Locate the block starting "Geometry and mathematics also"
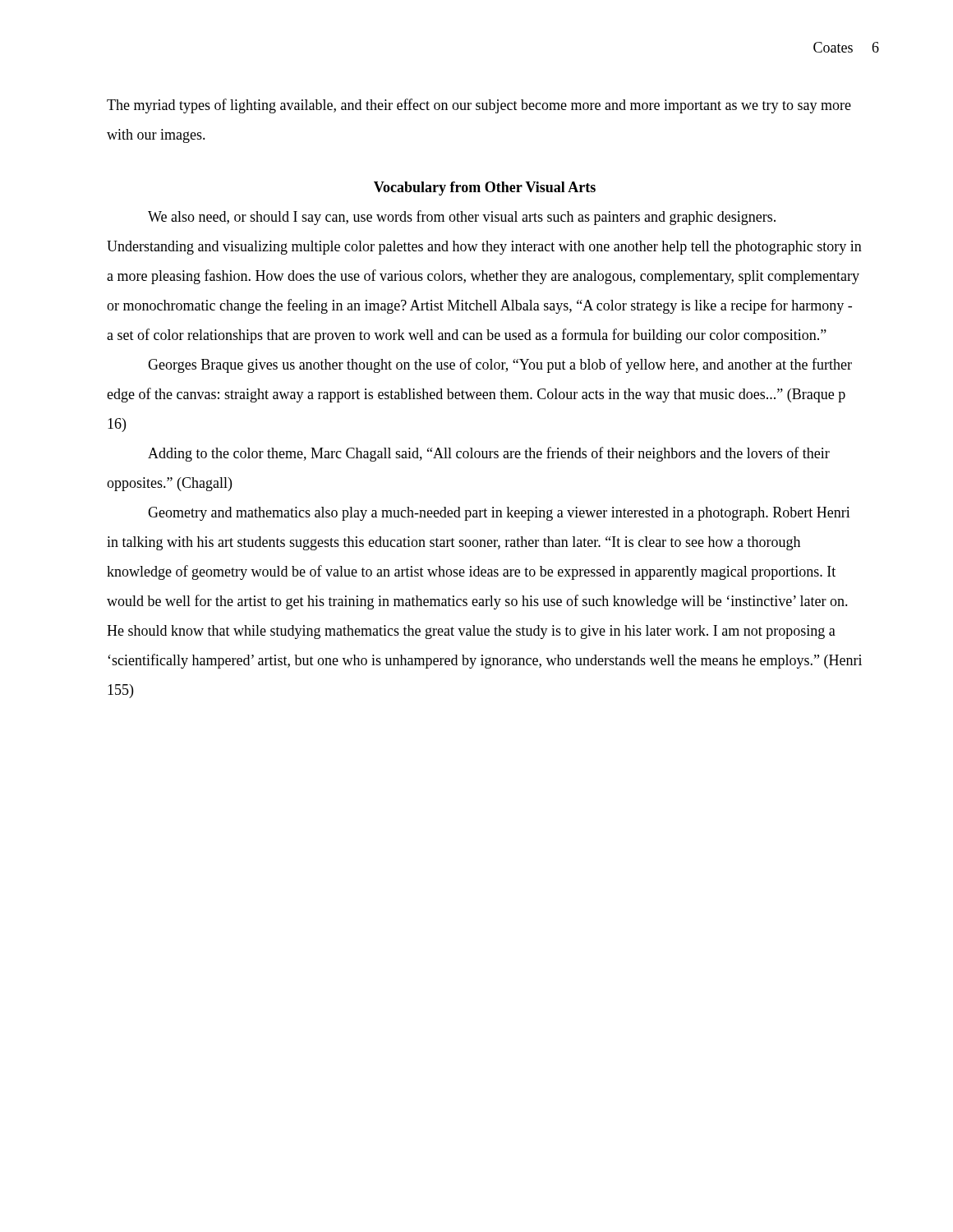The image size is (953, 1232). (484, 601)
